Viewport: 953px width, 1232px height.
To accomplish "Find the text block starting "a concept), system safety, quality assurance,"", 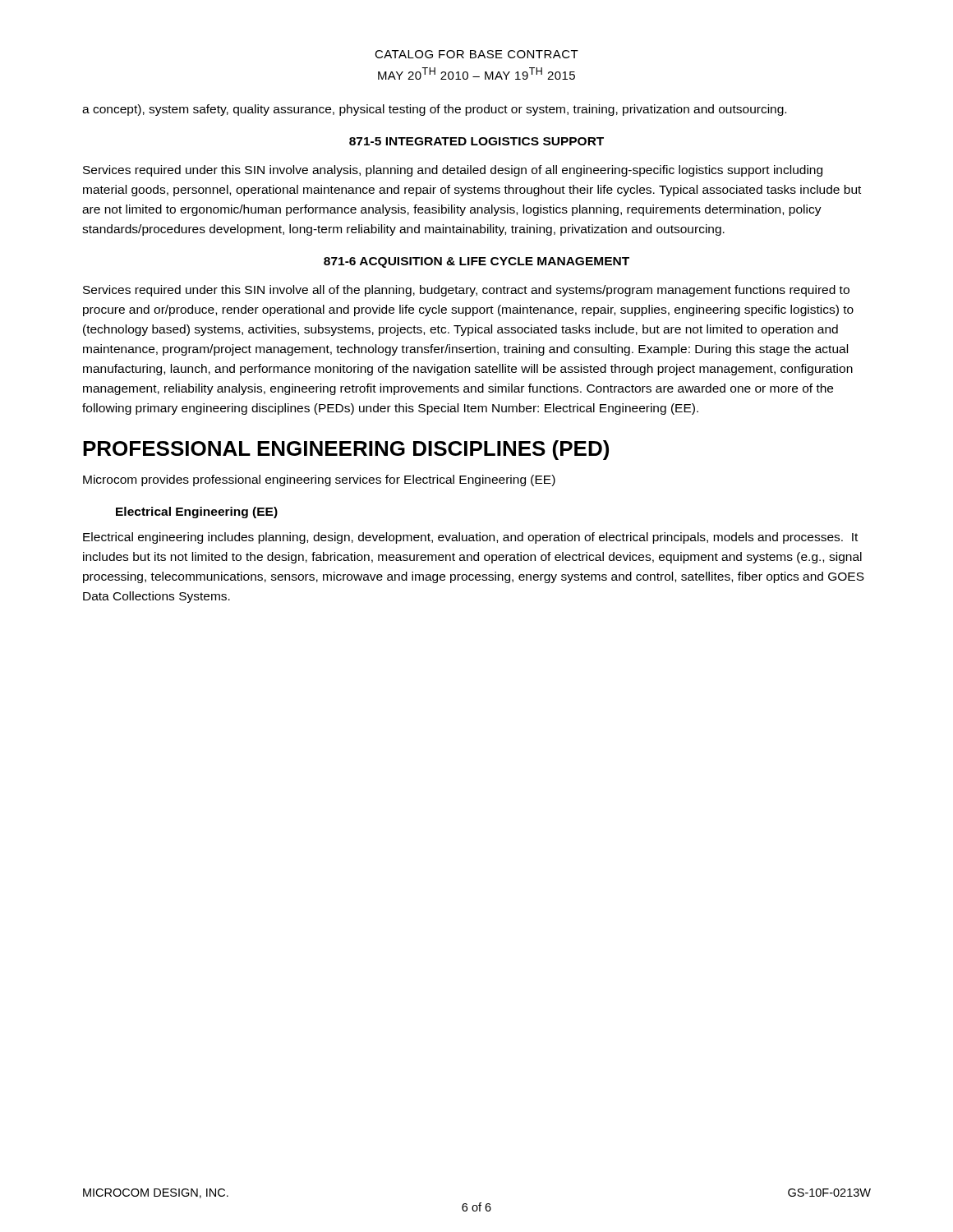I will tap(435, 109).
